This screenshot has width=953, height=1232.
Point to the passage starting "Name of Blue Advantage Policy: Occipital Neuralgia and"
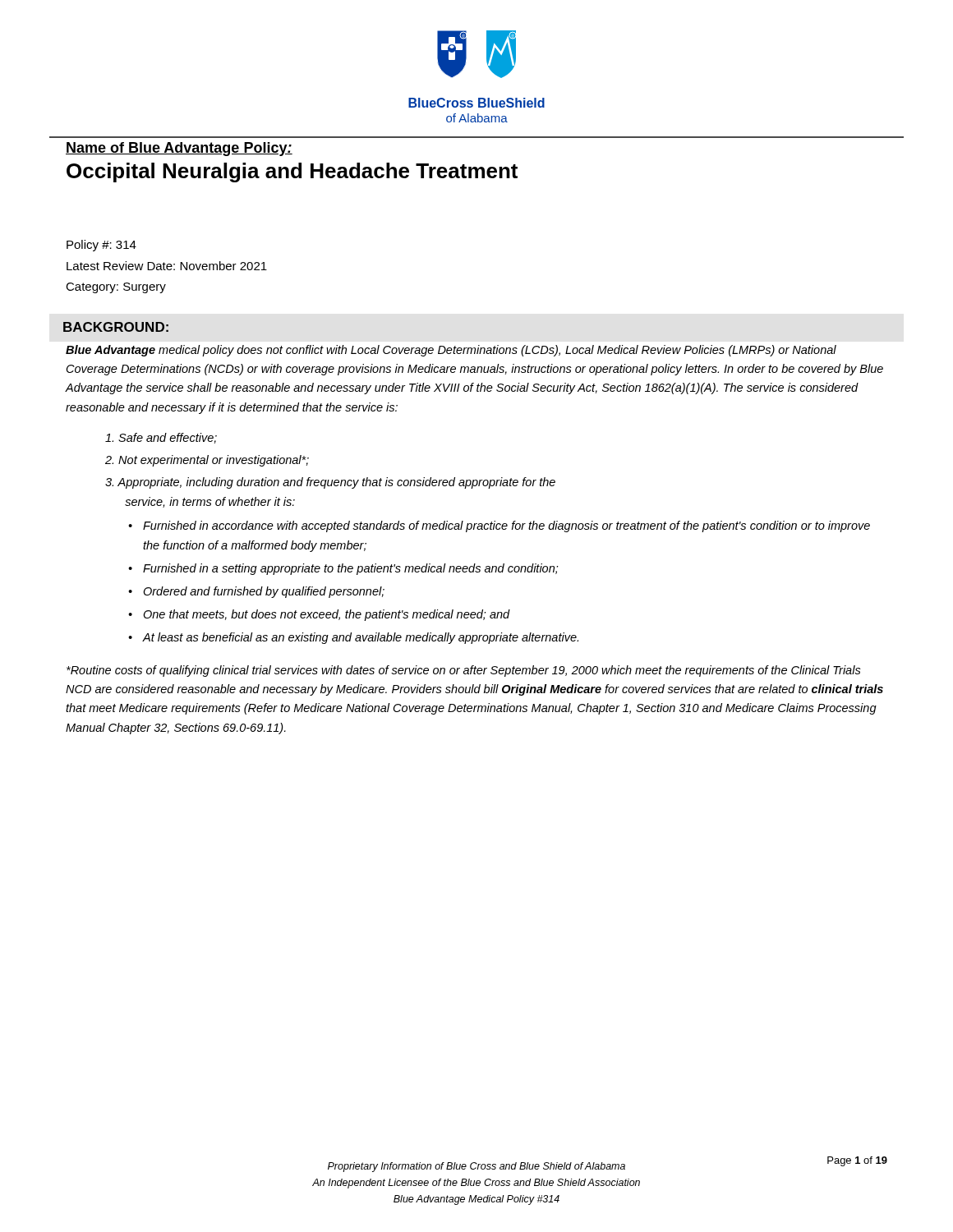[x=476, y=162]
